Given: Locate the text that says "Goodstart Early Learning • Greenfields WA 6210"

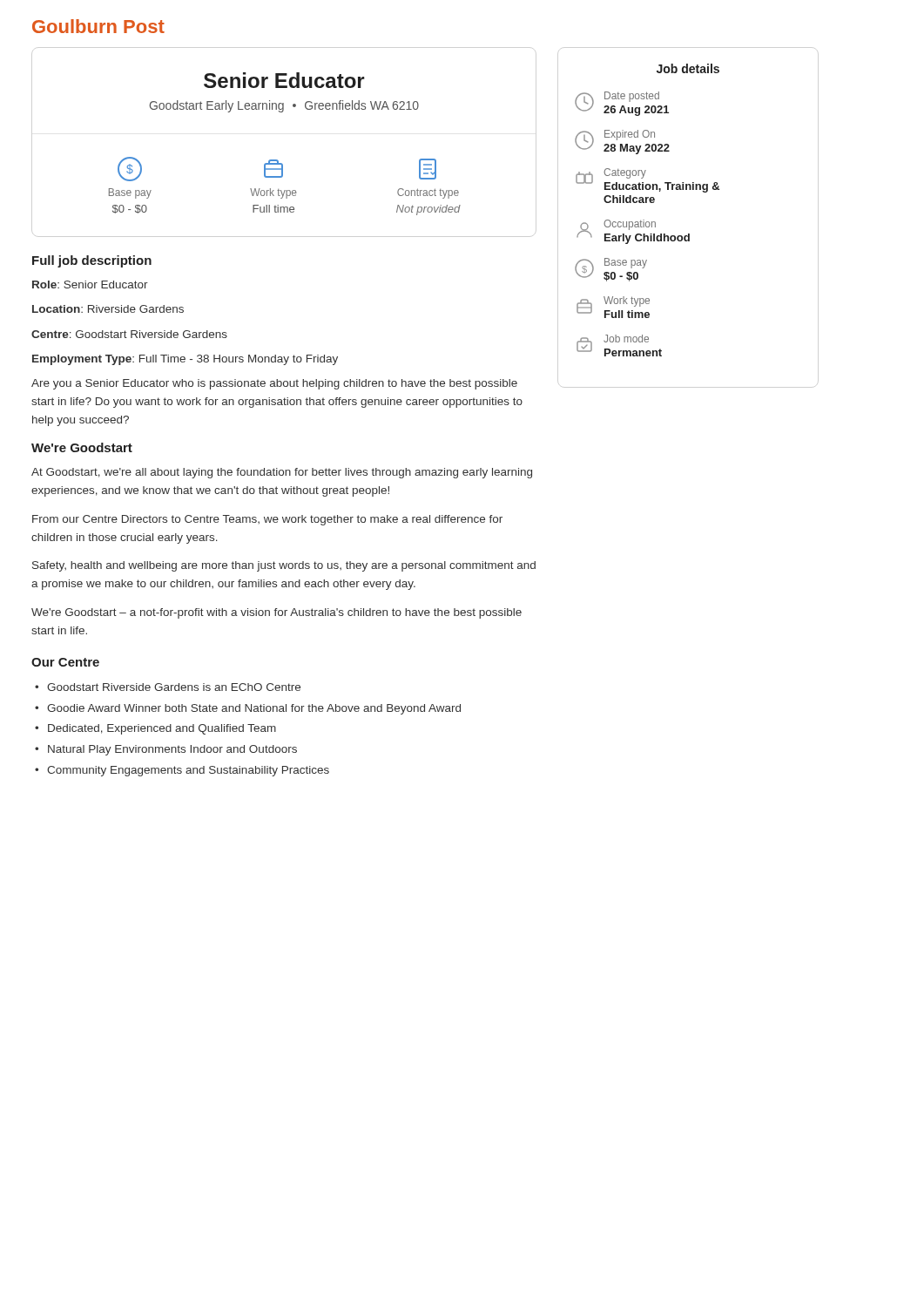Looking at the screenshot, I should [x=284, y=105].
